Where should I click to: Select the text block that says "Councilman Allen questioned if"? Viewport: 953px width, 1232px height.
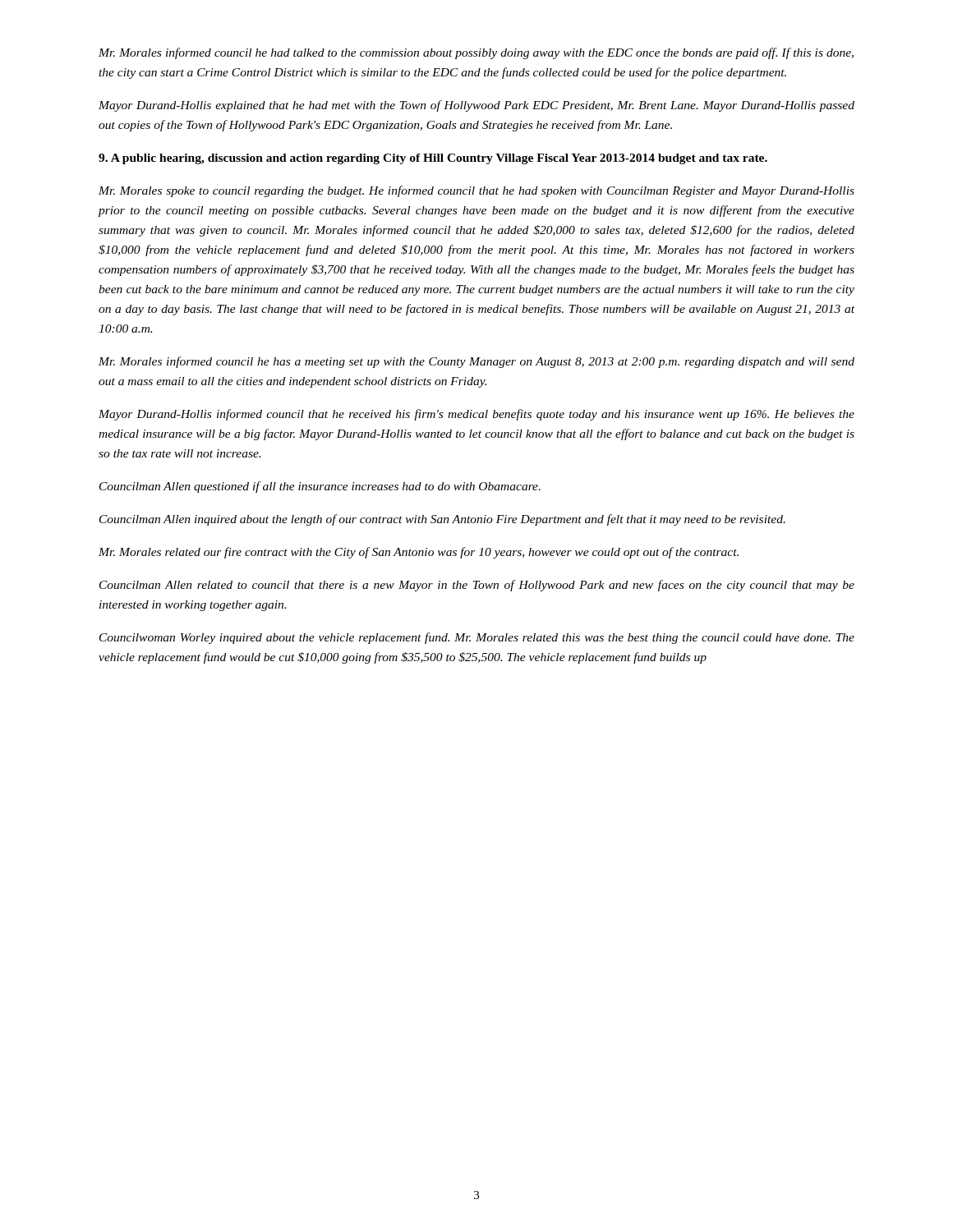(320, 486)
